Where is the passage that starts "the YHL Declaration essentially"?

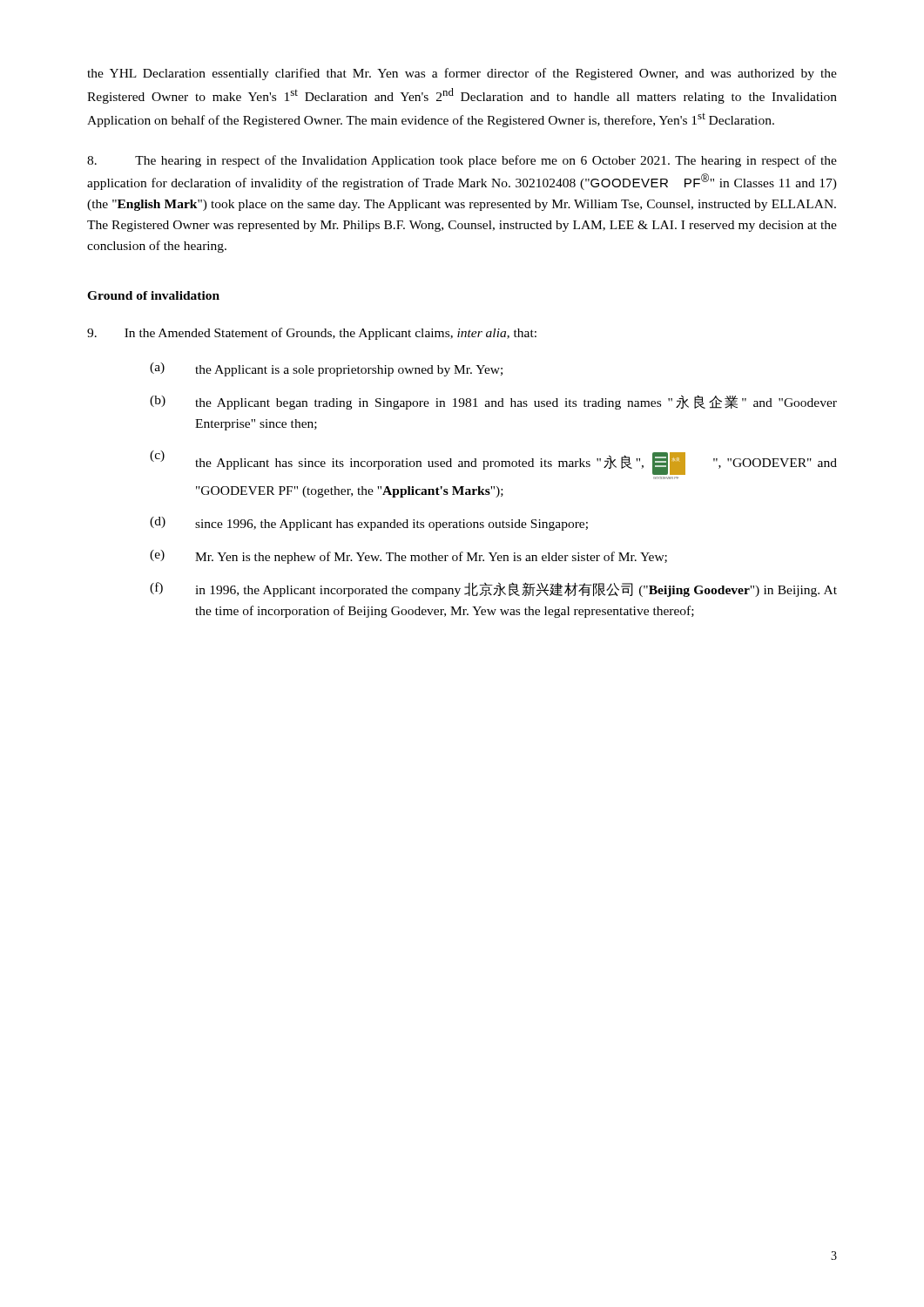[x=462, y=96]
